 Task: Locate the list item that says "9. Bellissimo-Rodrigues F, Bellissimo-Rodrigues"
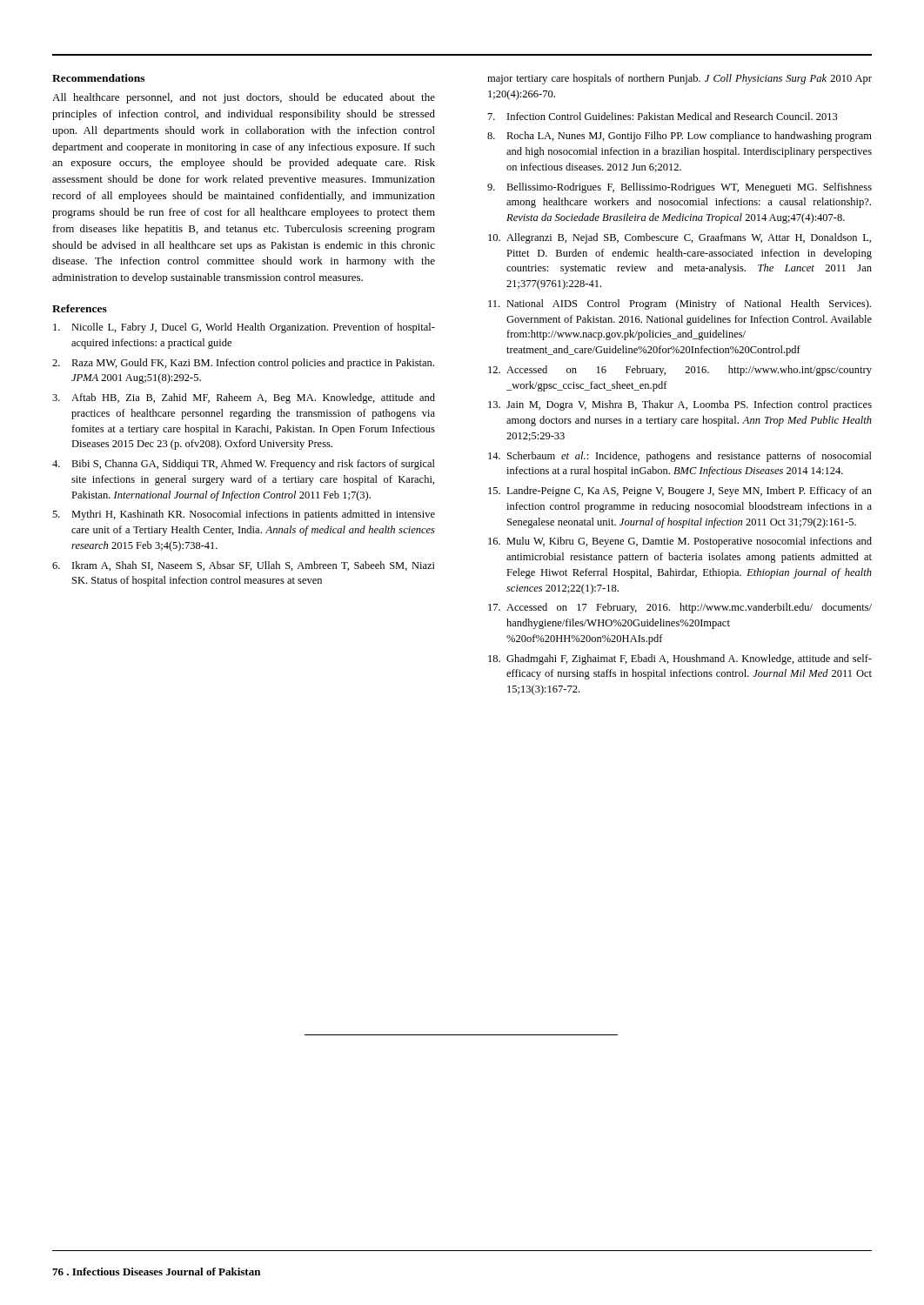tap(680, 203)
